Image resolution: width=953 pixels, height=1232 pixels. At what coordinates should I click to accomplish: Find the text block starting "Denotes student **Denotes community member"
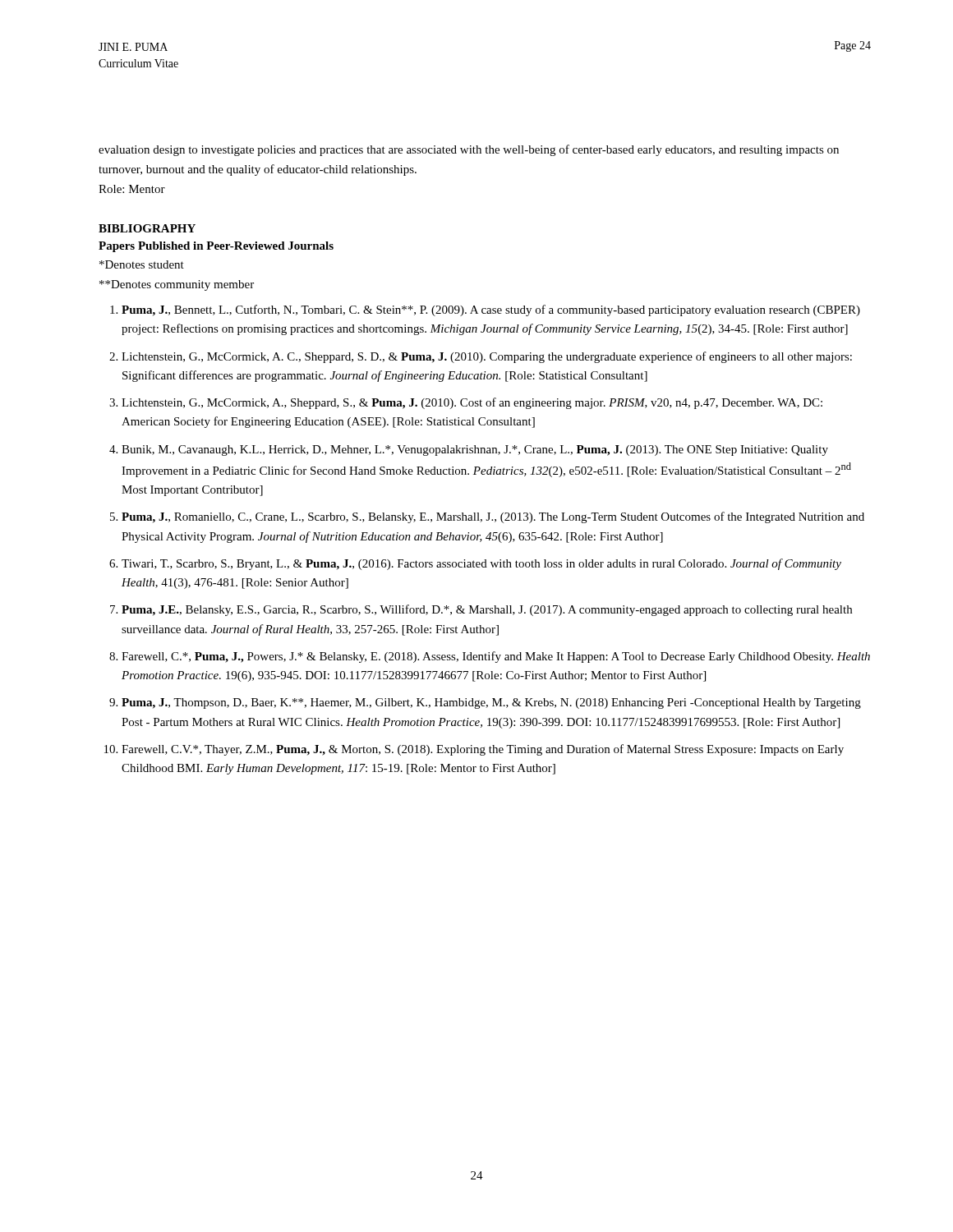coord(176,274)
